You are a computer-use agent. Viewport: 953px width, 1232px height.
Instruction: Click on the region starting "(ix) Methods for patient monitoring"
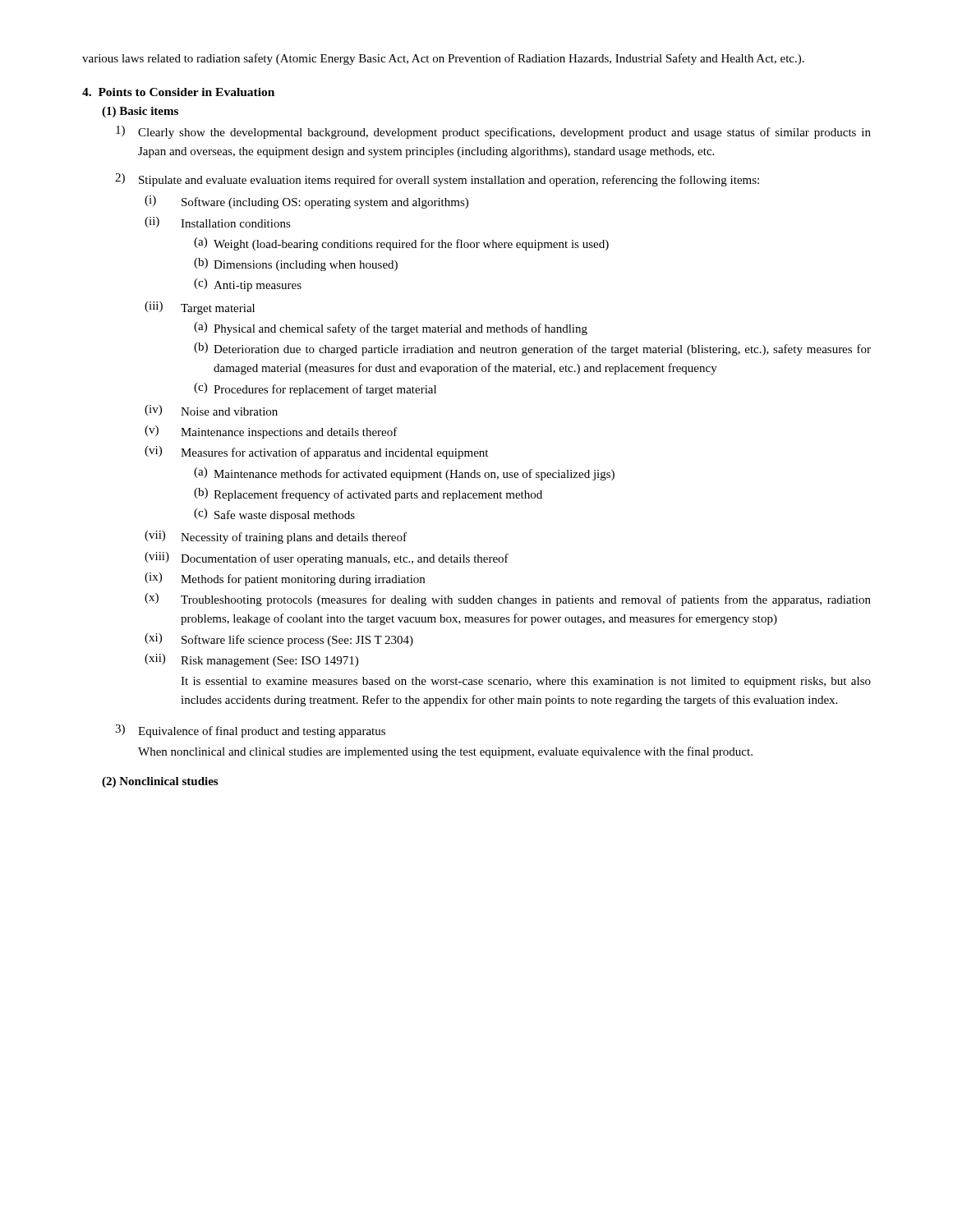(x=285, y=579)
